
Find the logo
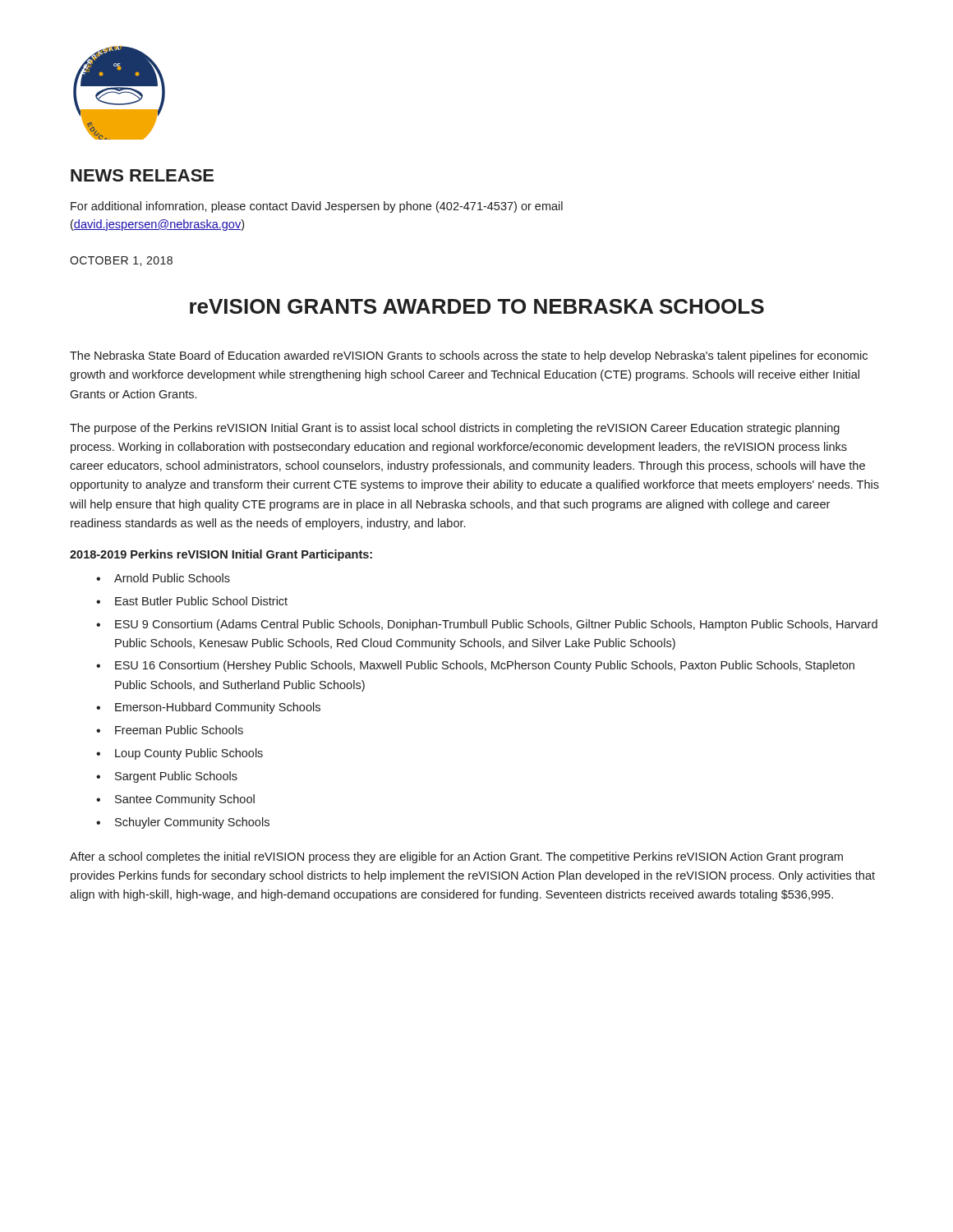click(x=476, y=94)
